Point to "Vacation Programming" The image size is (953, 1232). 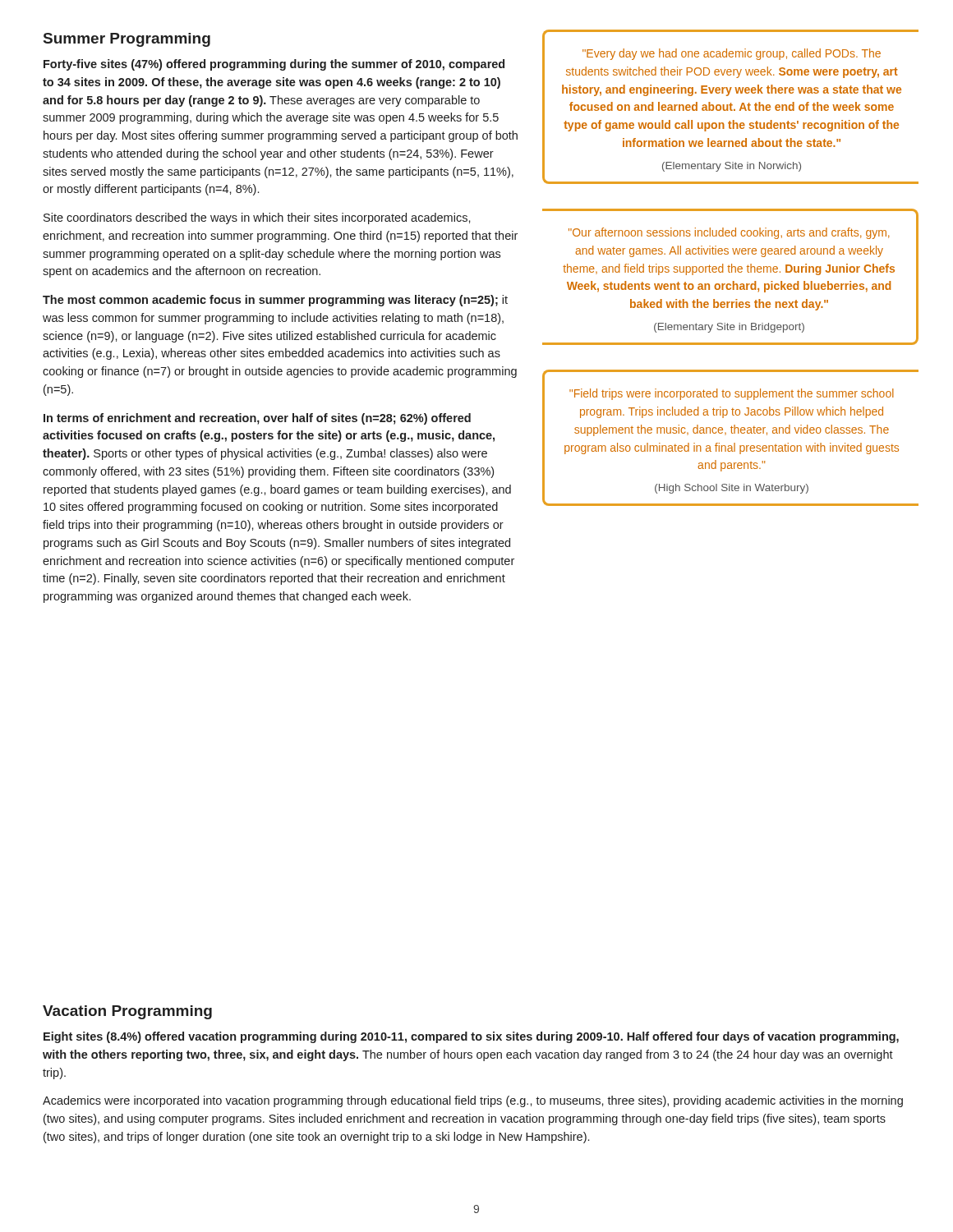(128, 1011)
